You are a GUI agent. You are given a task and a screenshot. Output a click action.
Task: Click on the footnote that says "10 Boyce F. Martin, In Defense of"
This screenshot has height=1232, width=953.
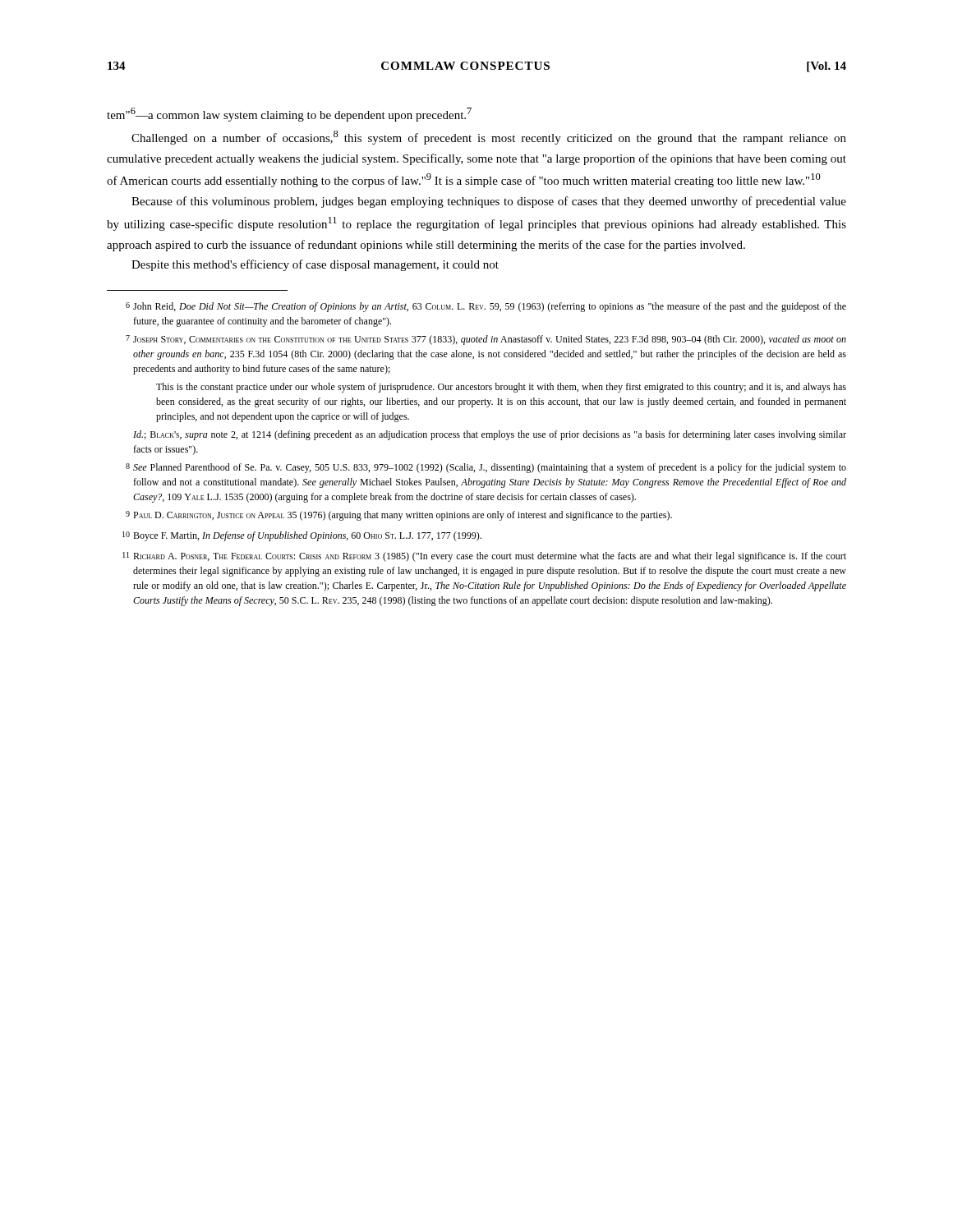point(476,537)
